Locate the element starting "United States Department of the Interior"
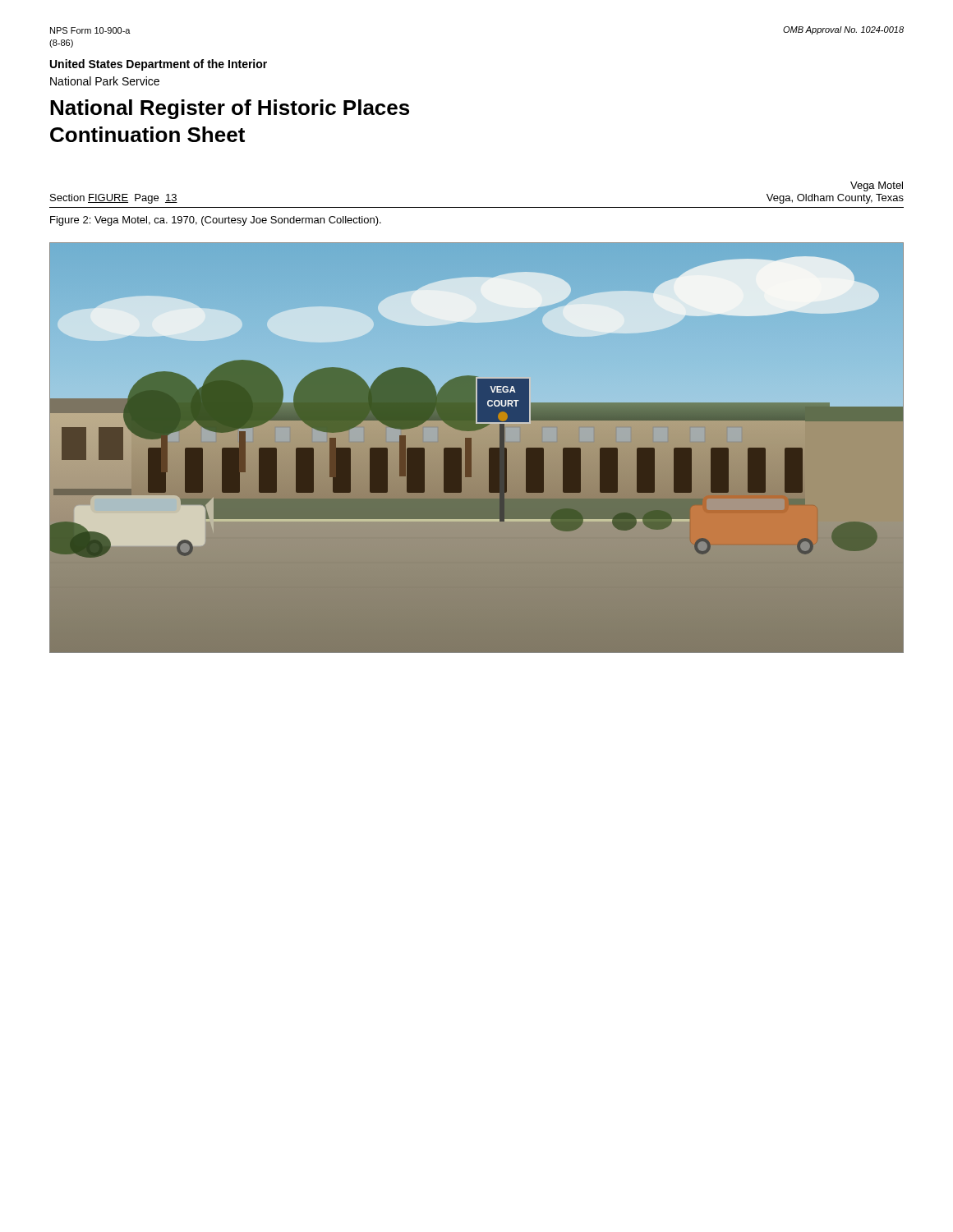 158,73
